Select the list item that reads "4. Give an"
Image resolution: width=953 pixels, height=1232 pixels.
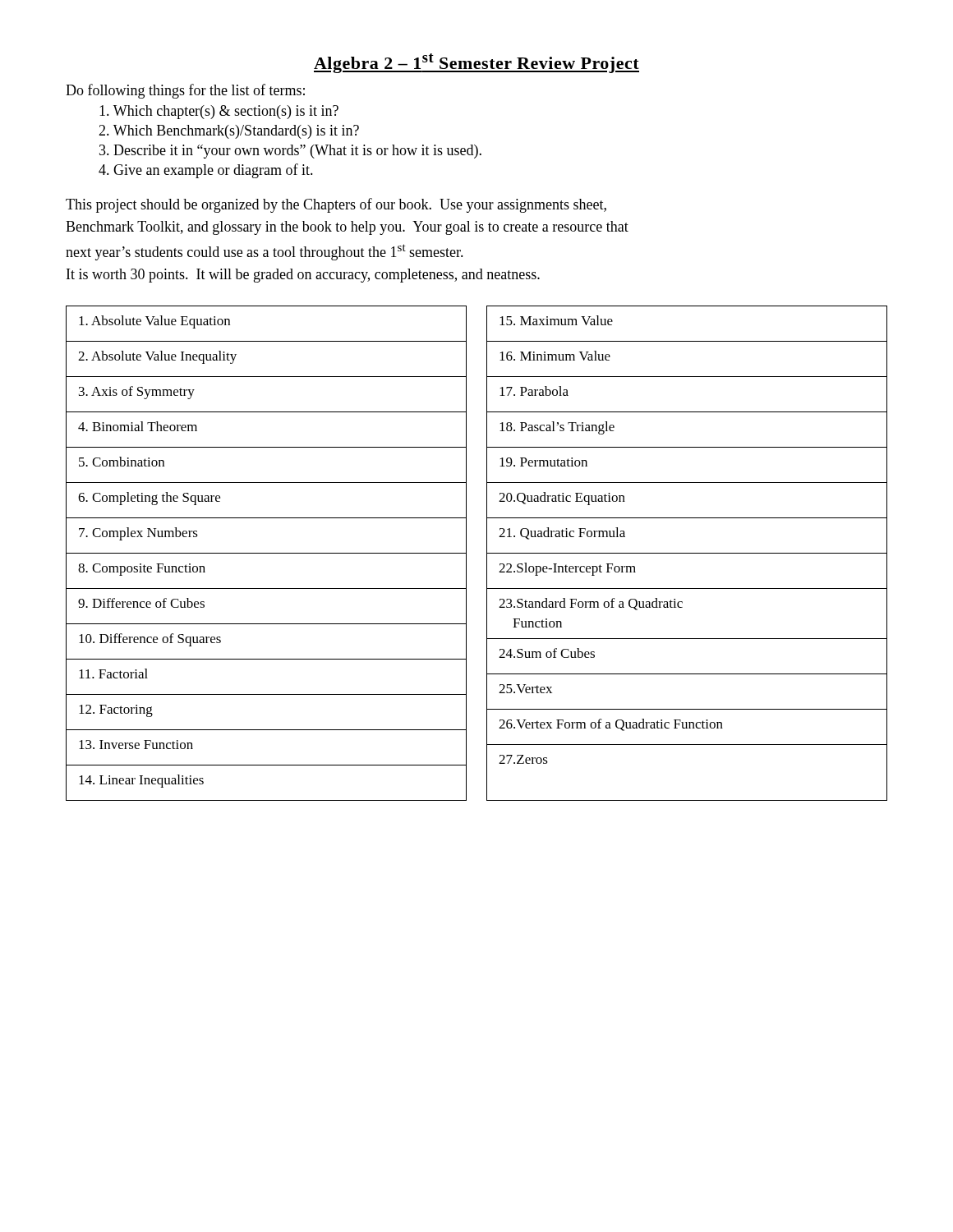[x=206, y=170]
